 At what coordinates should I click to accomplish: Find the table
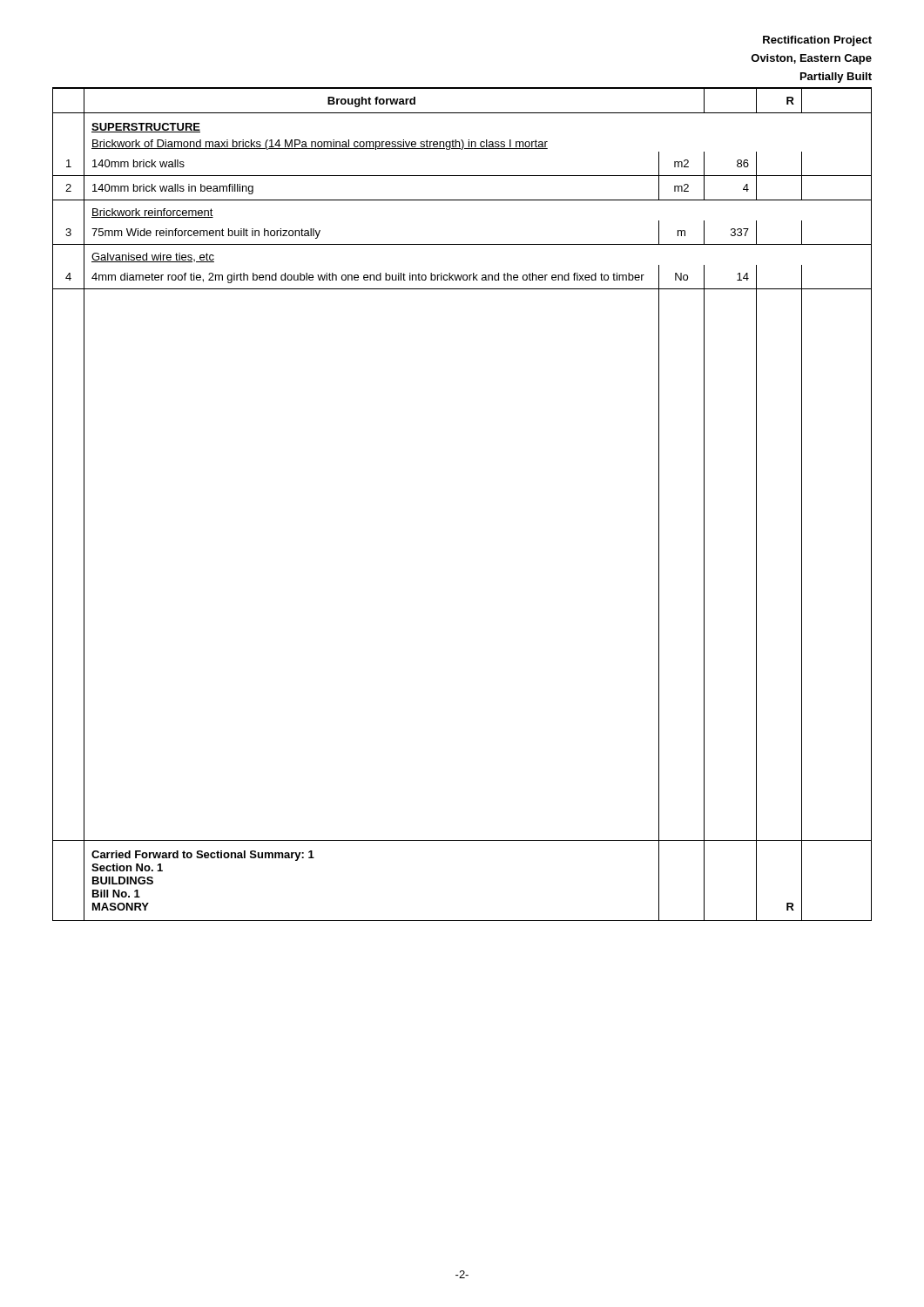coord(462,649)
